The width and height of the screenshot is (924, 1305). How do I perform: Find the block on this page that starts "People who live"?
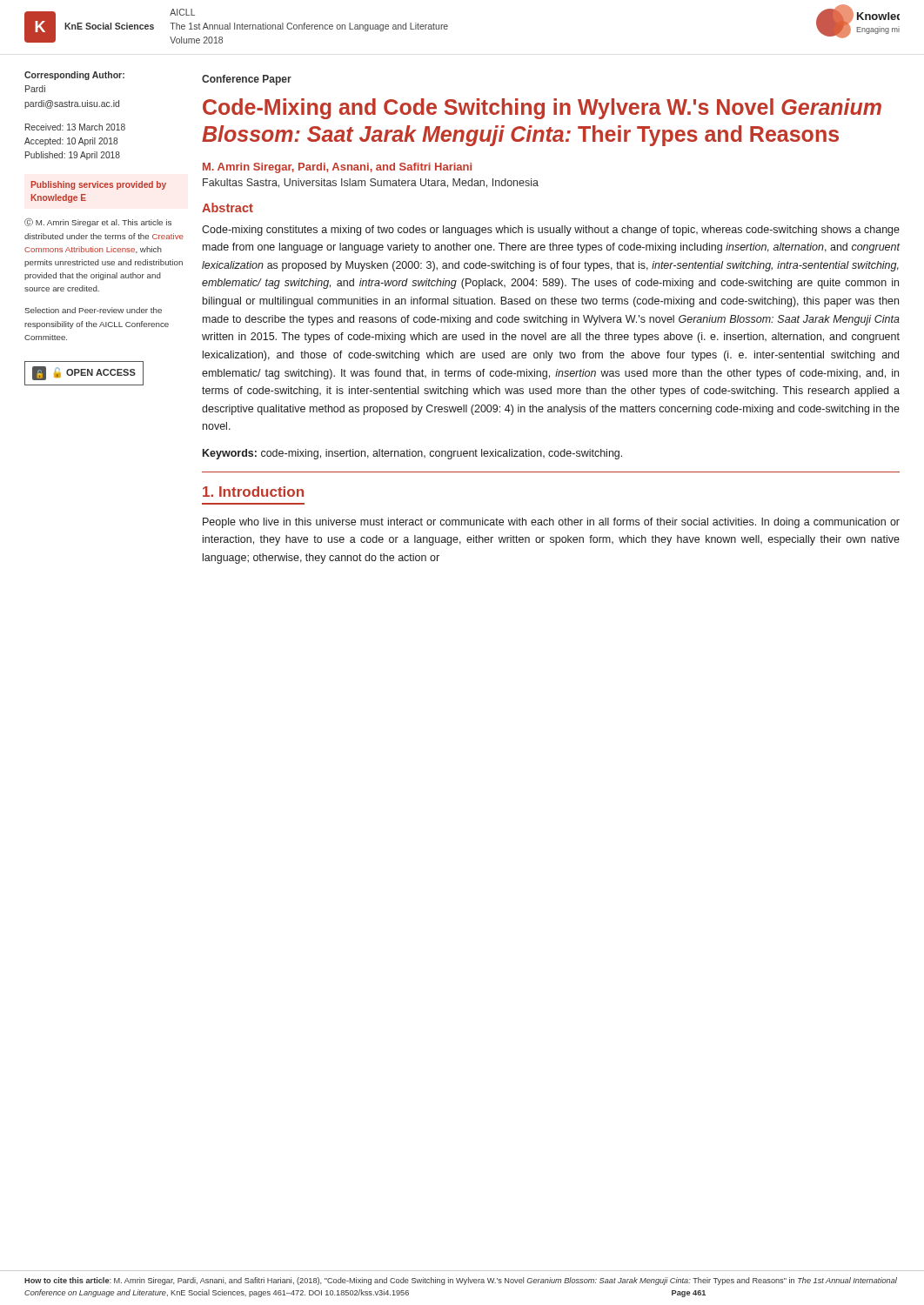point(551,540)
